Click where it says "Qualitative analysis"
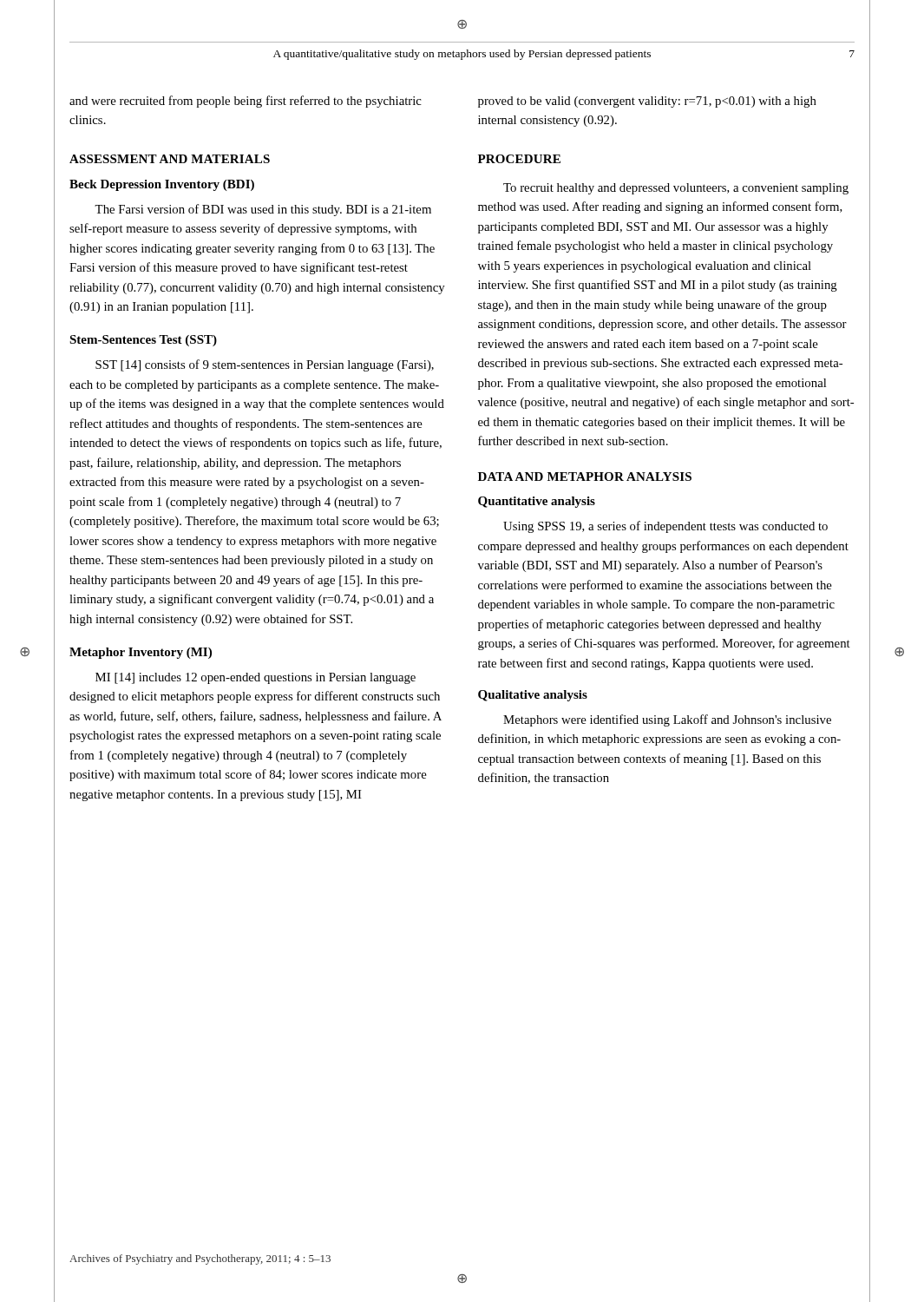 [x=532, y=694]
